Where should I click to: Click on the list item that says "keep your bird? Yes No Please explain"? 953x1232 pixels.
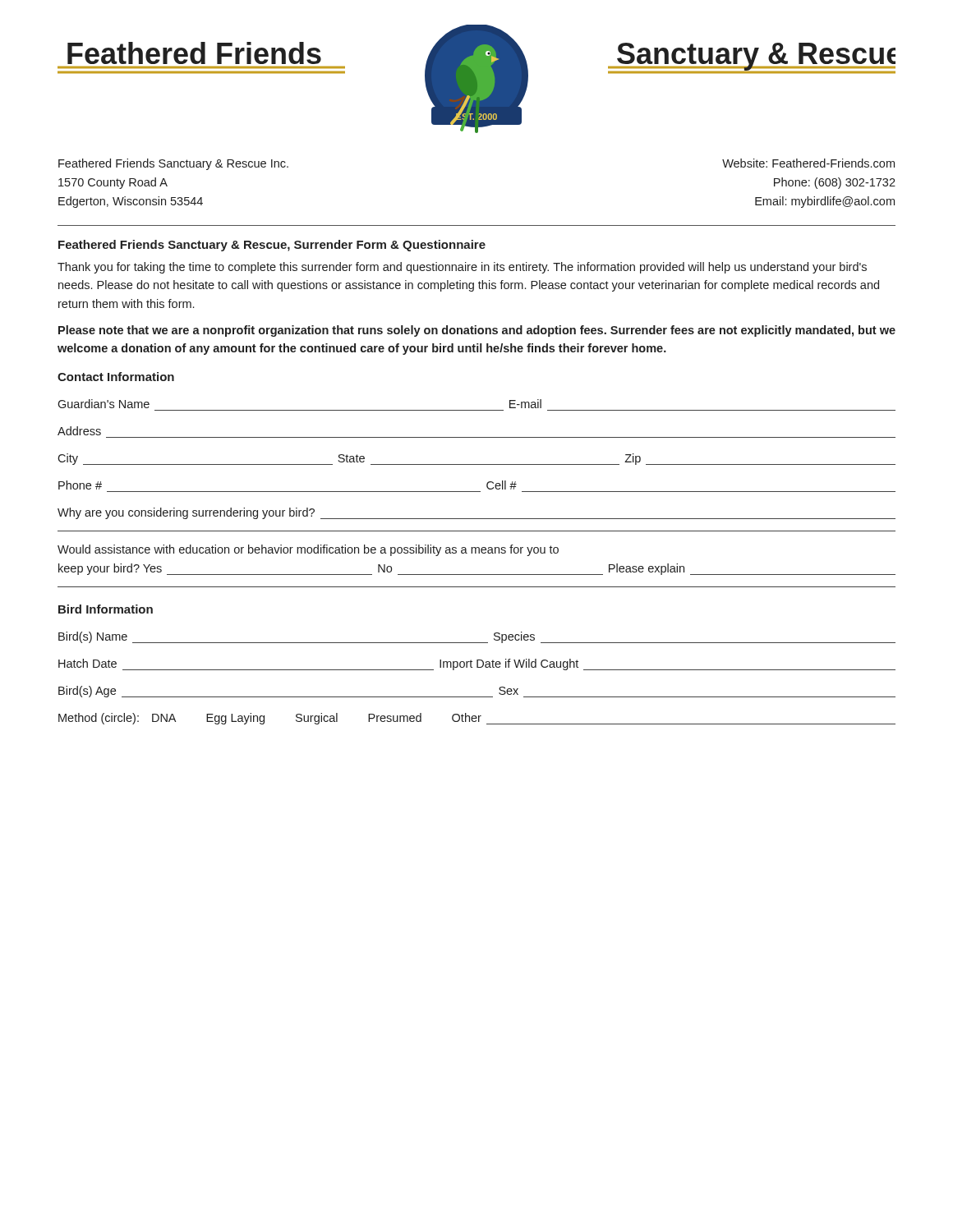(x=476, y=567)
